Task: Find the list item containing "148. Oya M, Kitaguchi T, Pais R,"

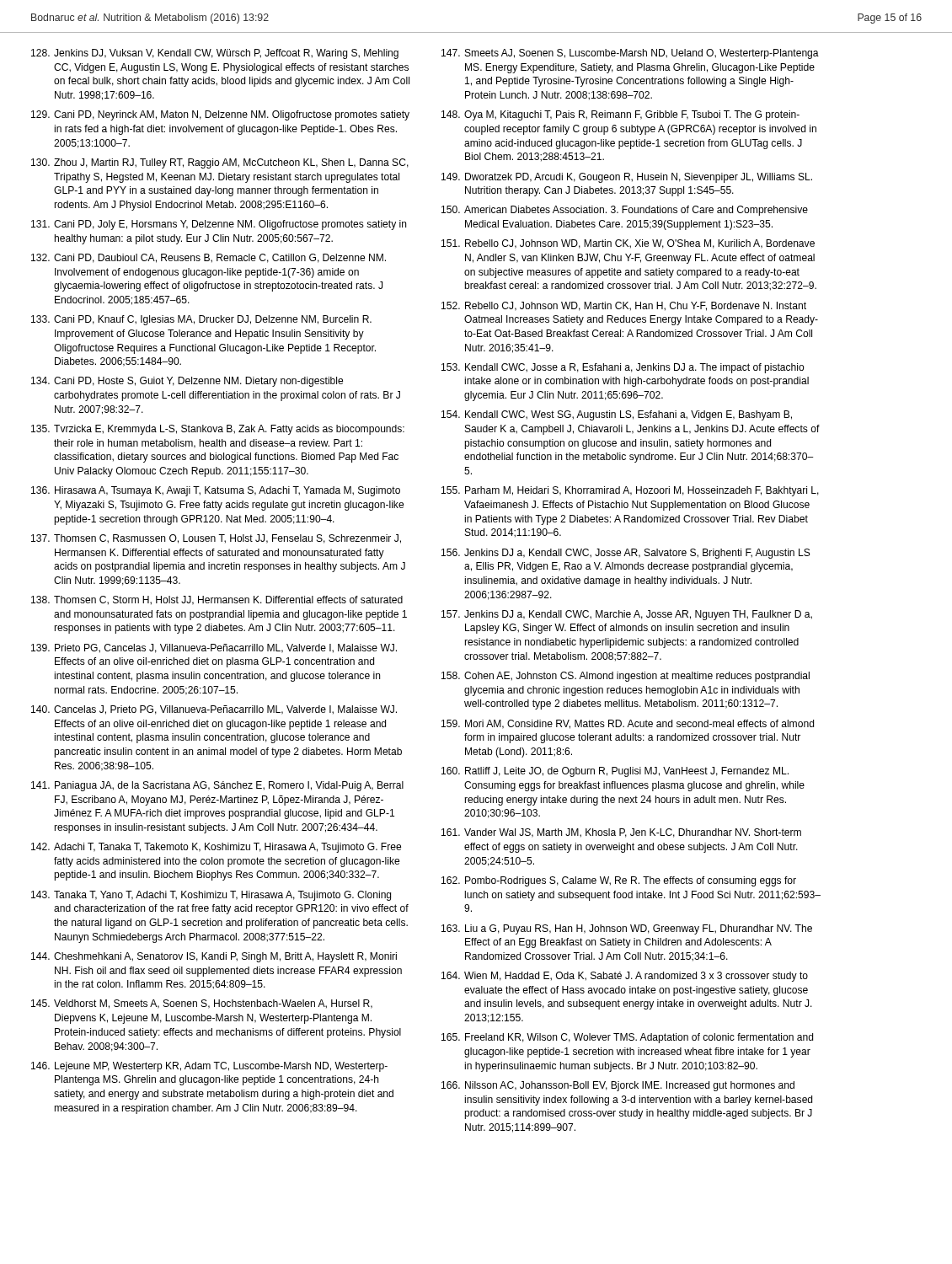Action: (x=631, y=136)
